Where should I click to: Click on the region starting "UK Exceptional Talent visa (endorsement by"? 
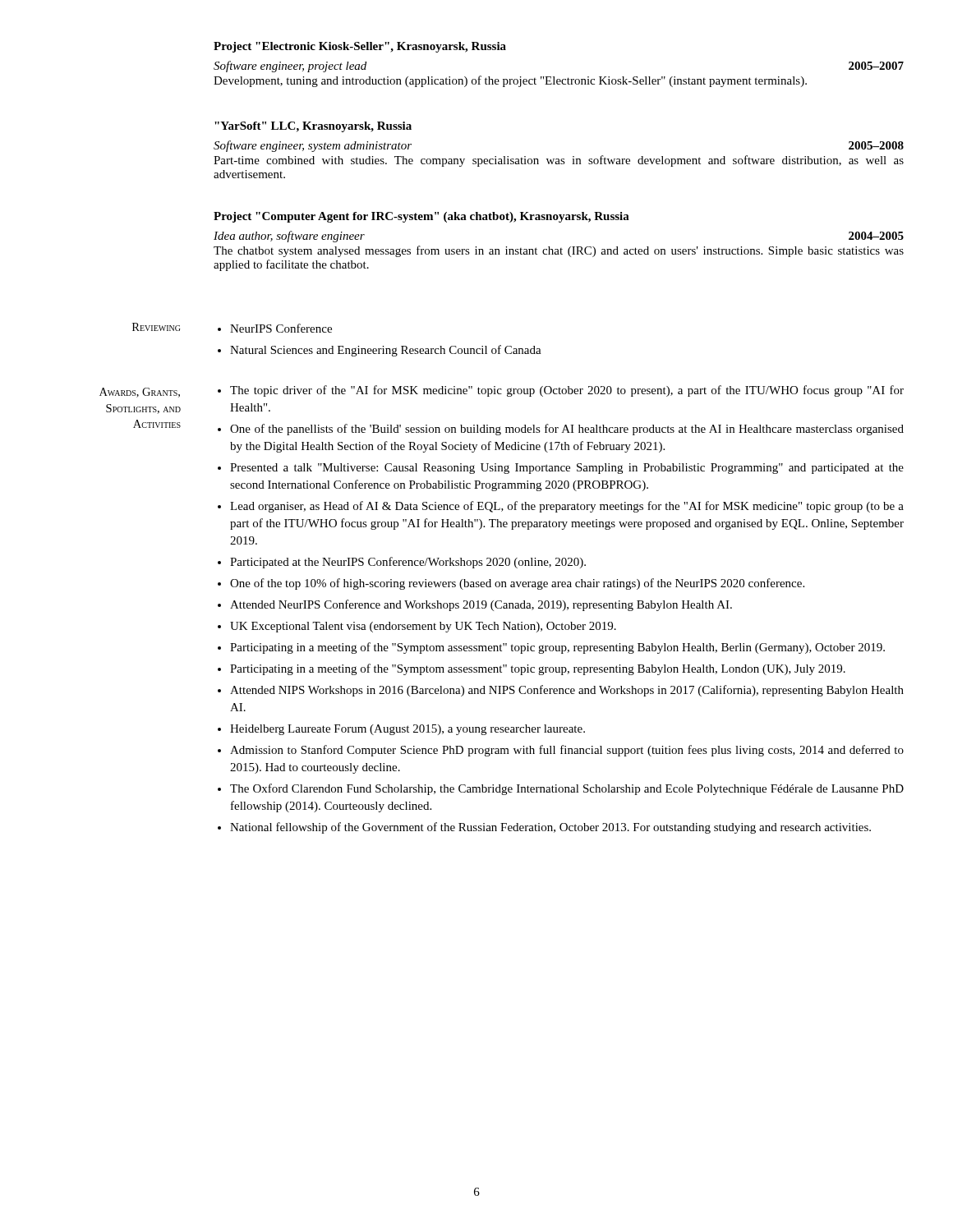423,626
